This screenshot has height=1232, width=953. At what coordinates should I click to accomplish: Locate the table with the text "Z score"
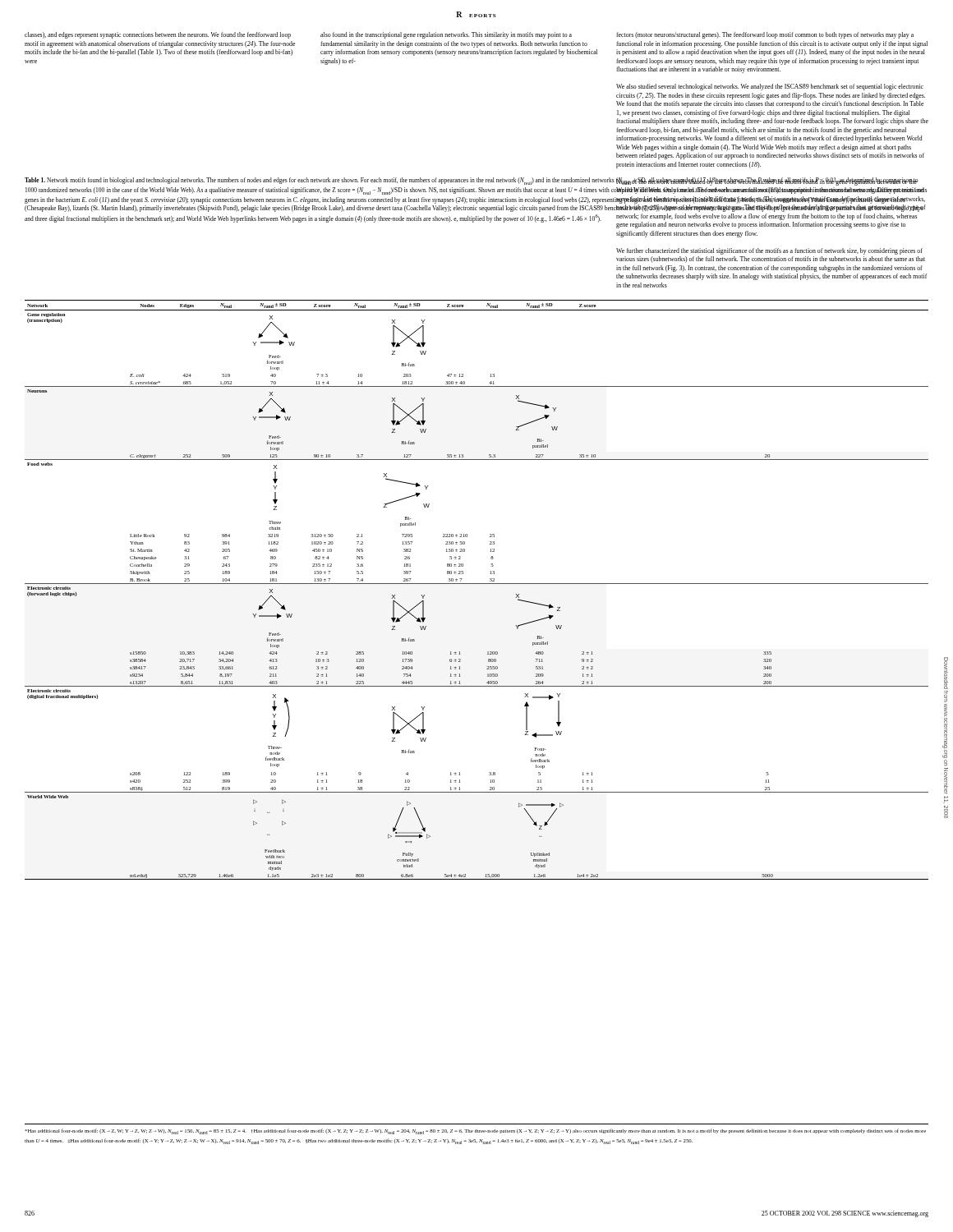click(476, 590)
